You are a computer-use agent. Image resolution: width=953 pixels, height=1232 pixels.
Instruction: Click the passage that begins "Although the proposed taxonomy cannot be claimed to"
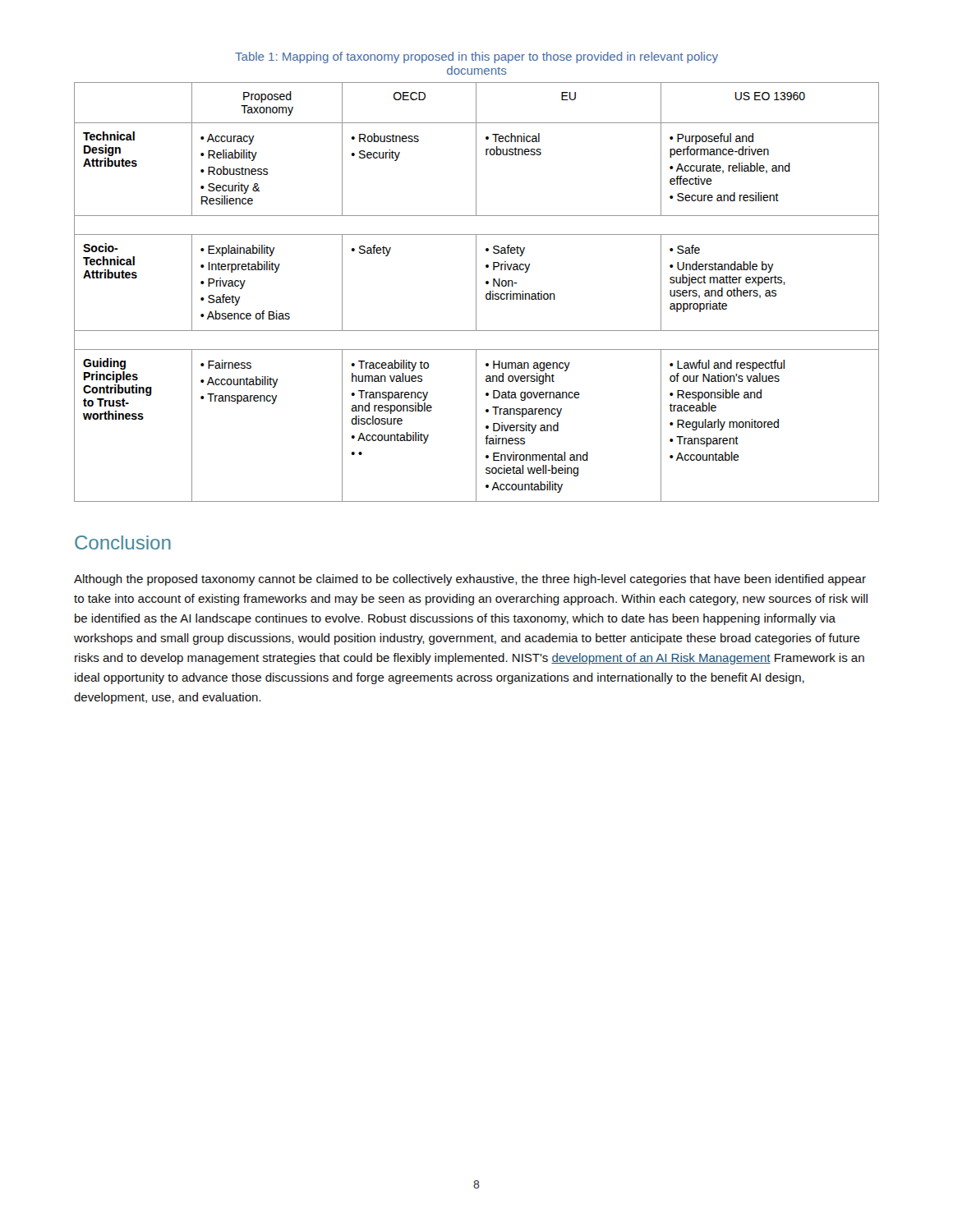(476, 638)
